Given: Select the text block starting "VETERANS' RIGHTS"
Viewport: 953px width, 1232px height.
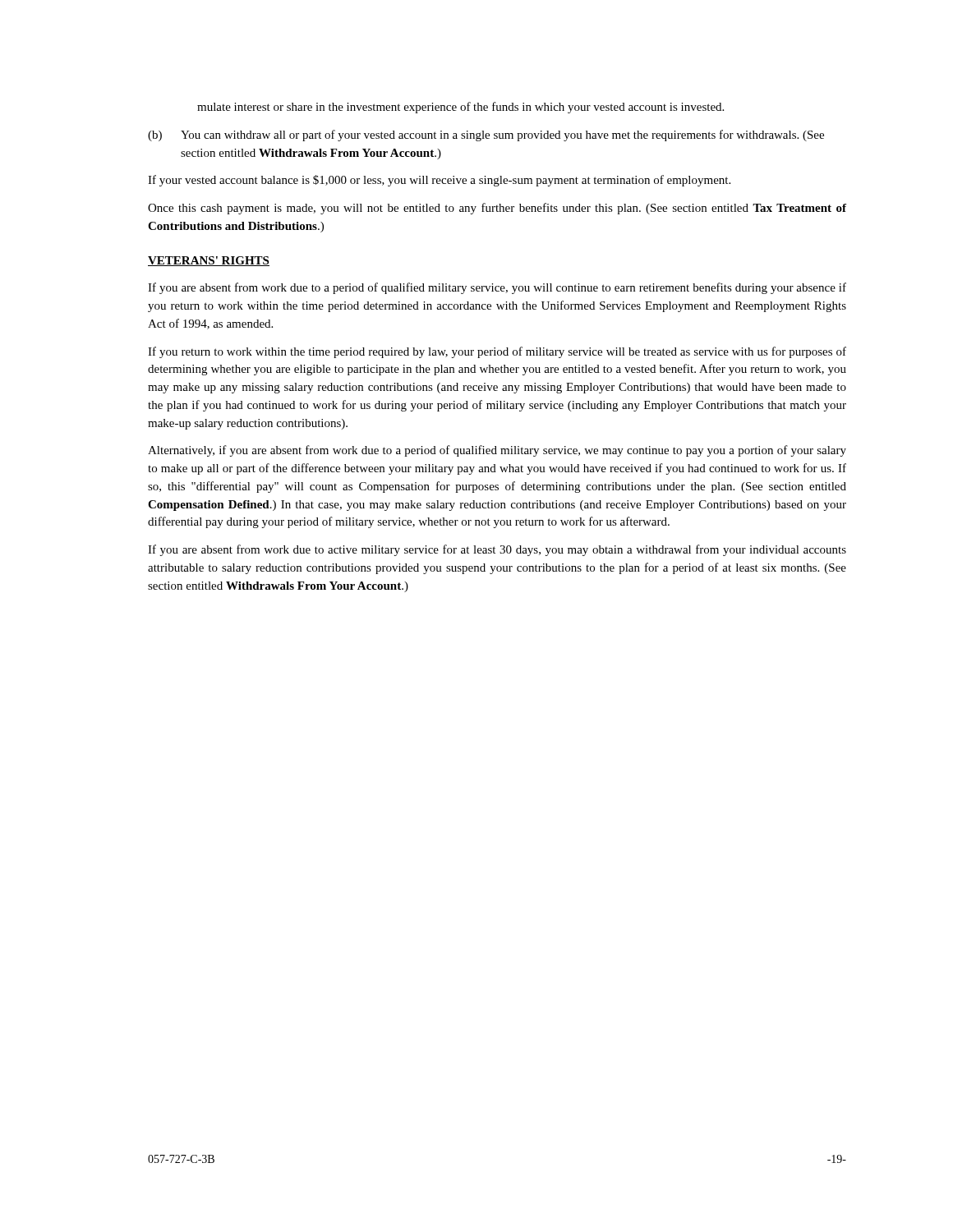Looking at the screenshot, I should coord(209,260).
